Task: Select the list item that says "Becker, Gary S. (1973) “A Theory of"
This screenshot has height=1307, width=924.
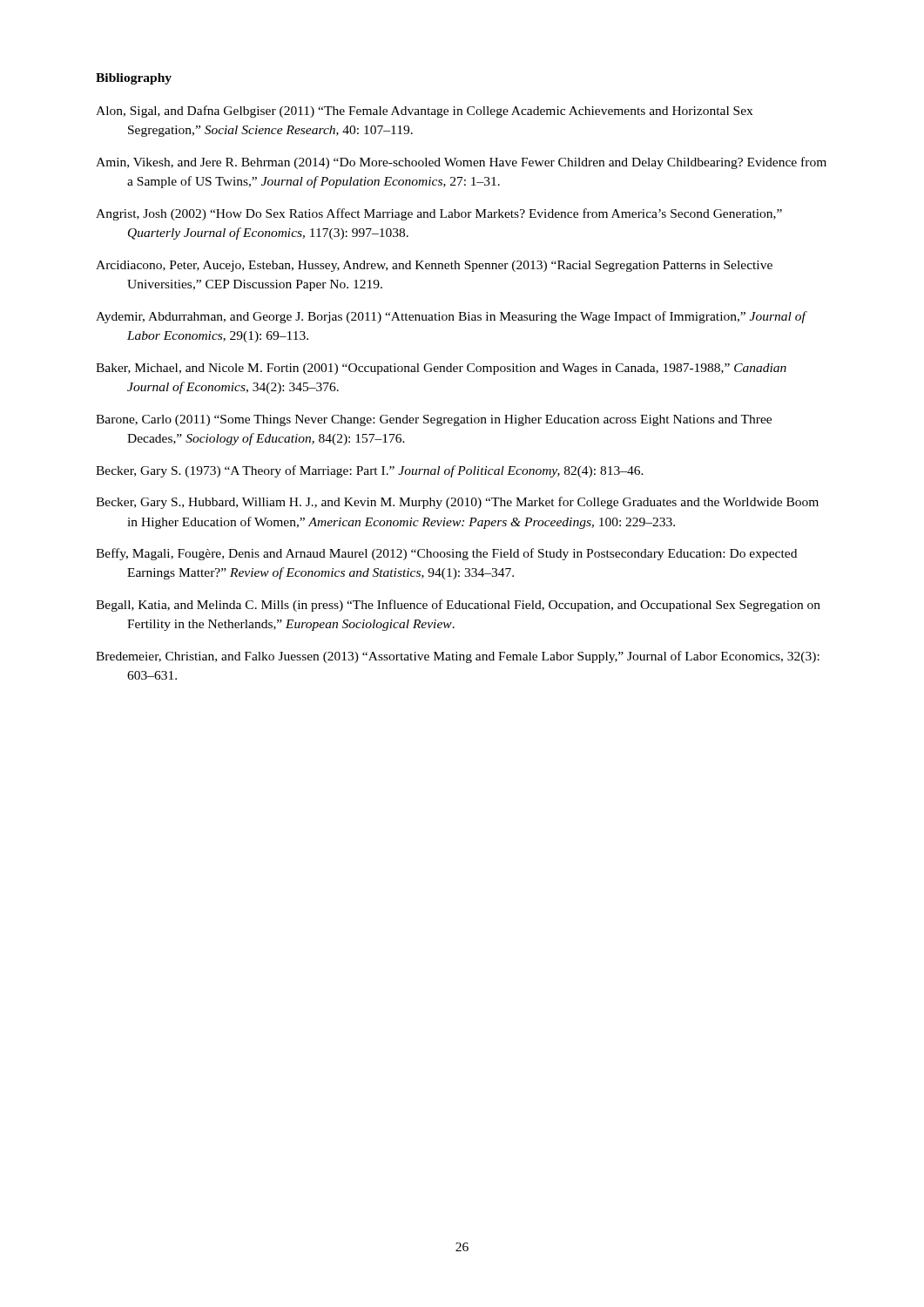Action: coord(370,470)
